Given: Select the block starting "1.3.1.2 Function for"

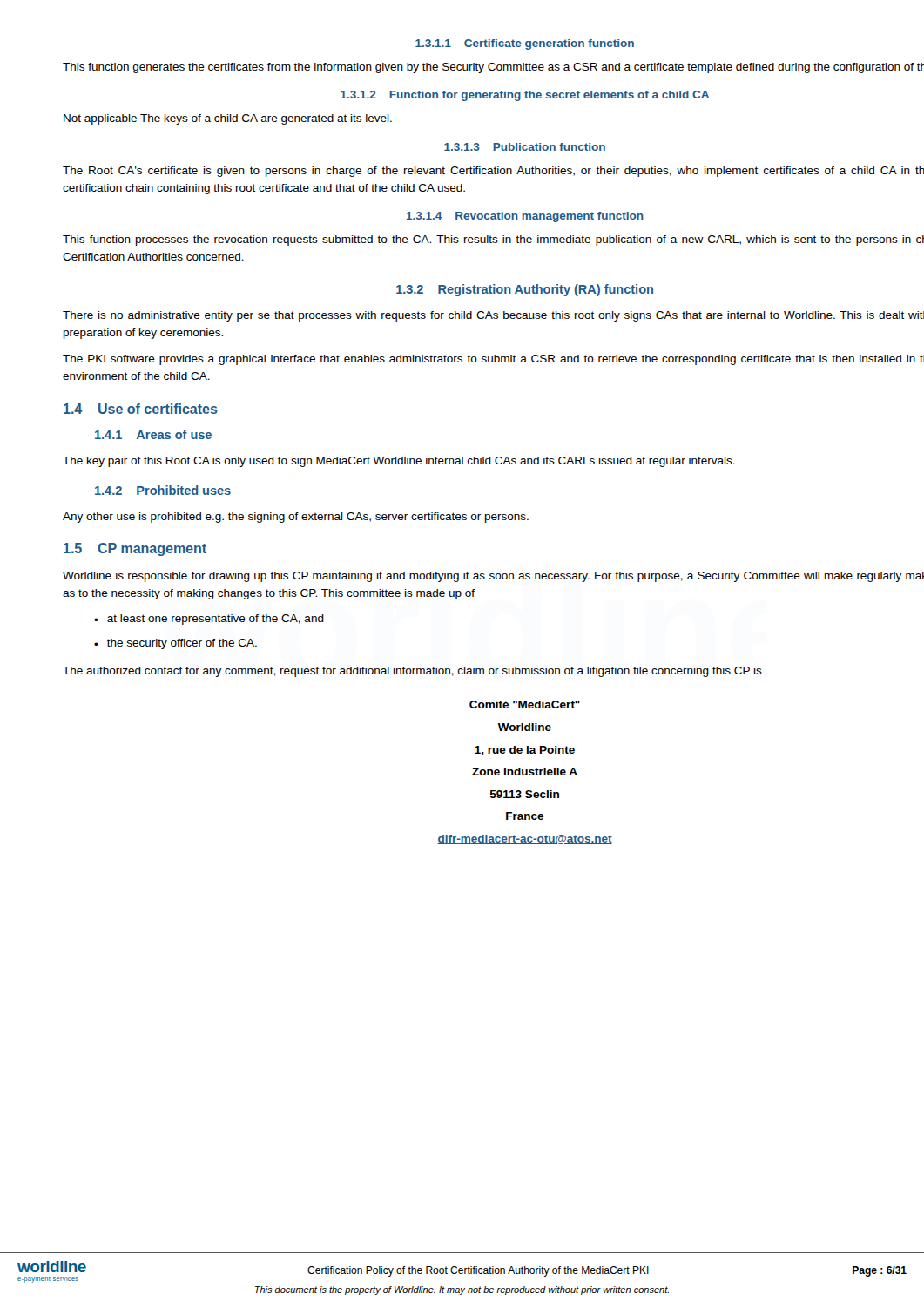Looking at the screenshot, I should [x=525, y=95].
